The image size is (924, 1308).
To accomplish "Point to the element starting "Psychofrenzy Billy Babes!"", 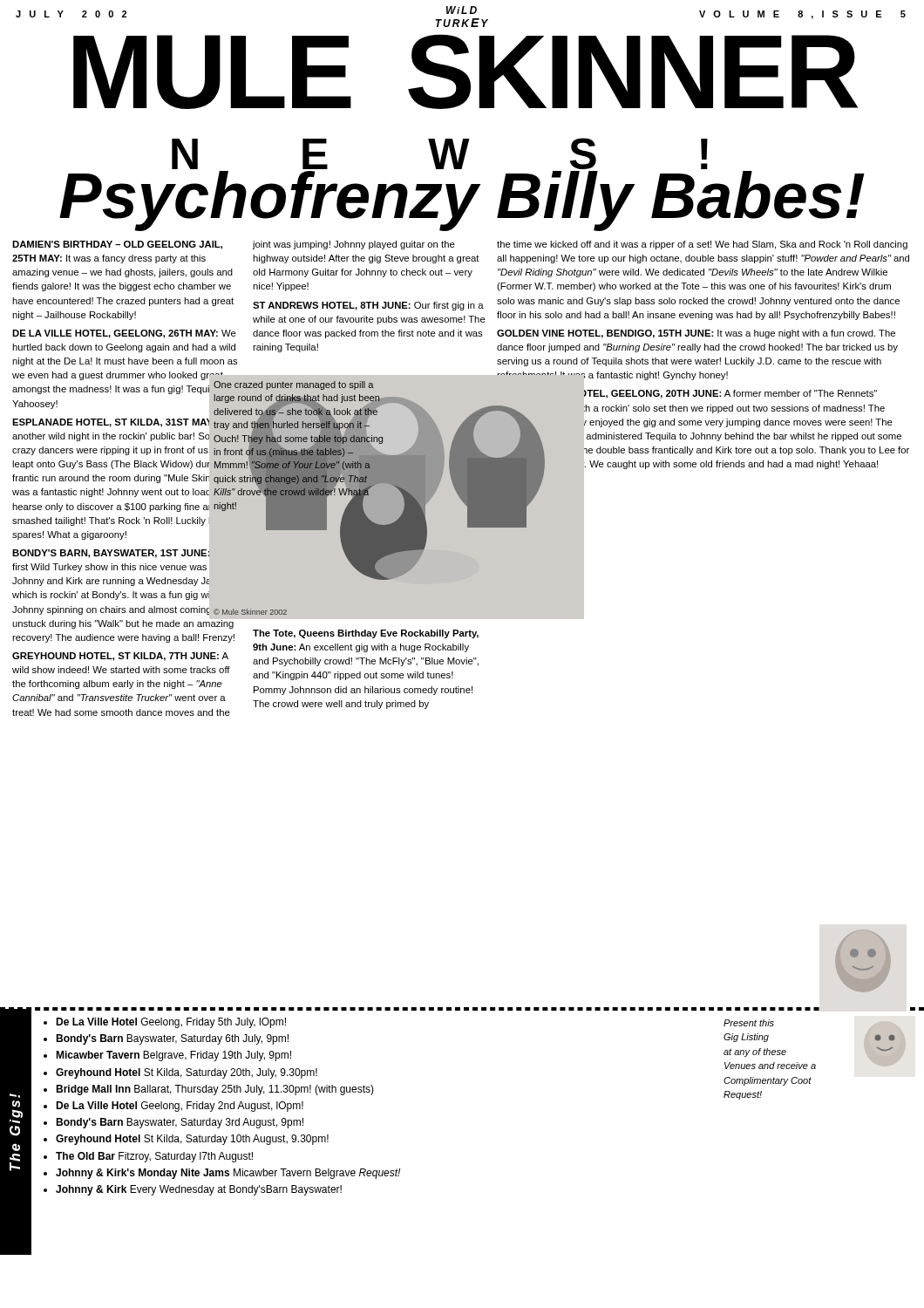I will [462, 196].
